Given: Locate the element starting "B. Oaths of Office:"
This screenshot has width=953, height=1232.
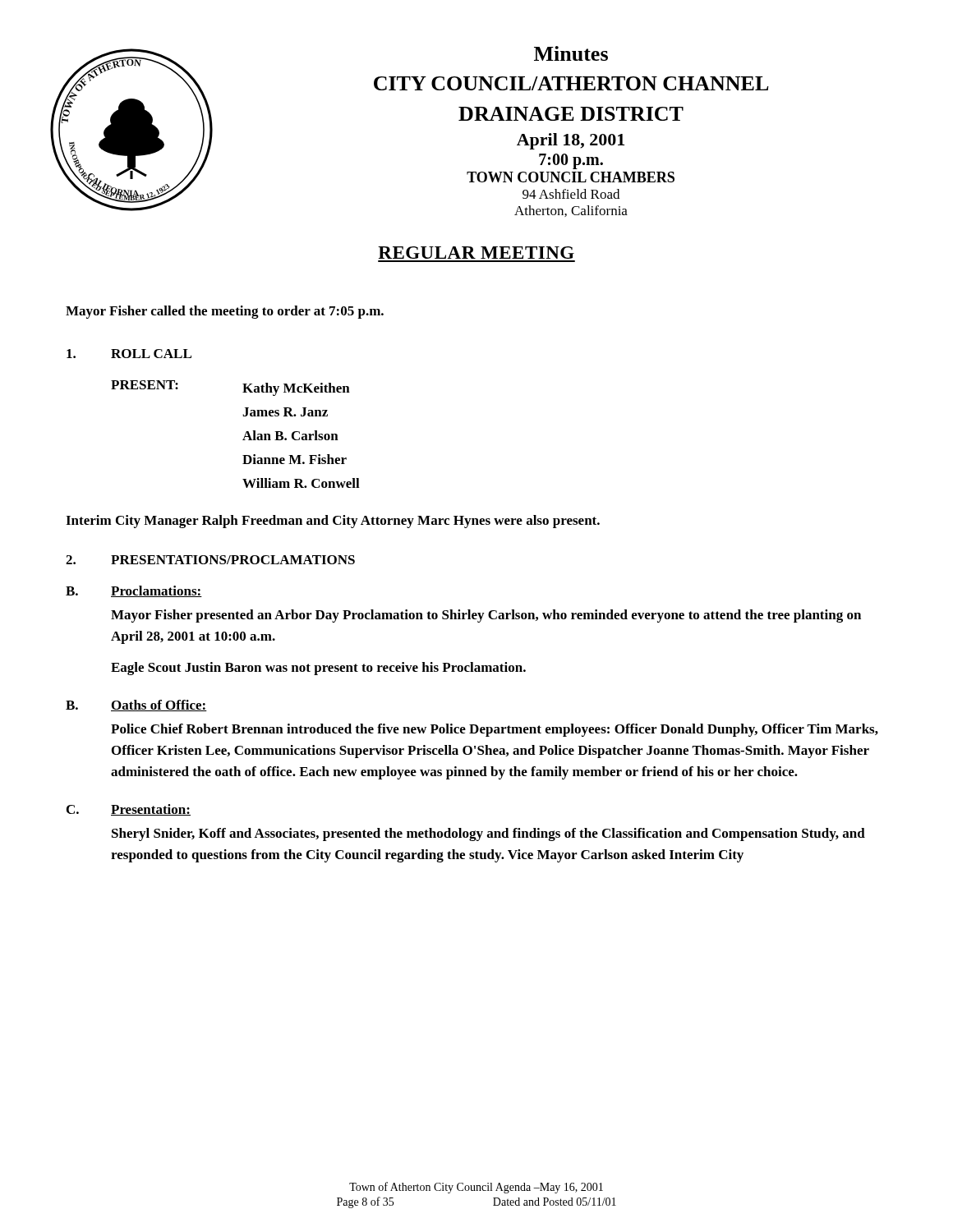Looking at the screenshot, I should [136, 706].
